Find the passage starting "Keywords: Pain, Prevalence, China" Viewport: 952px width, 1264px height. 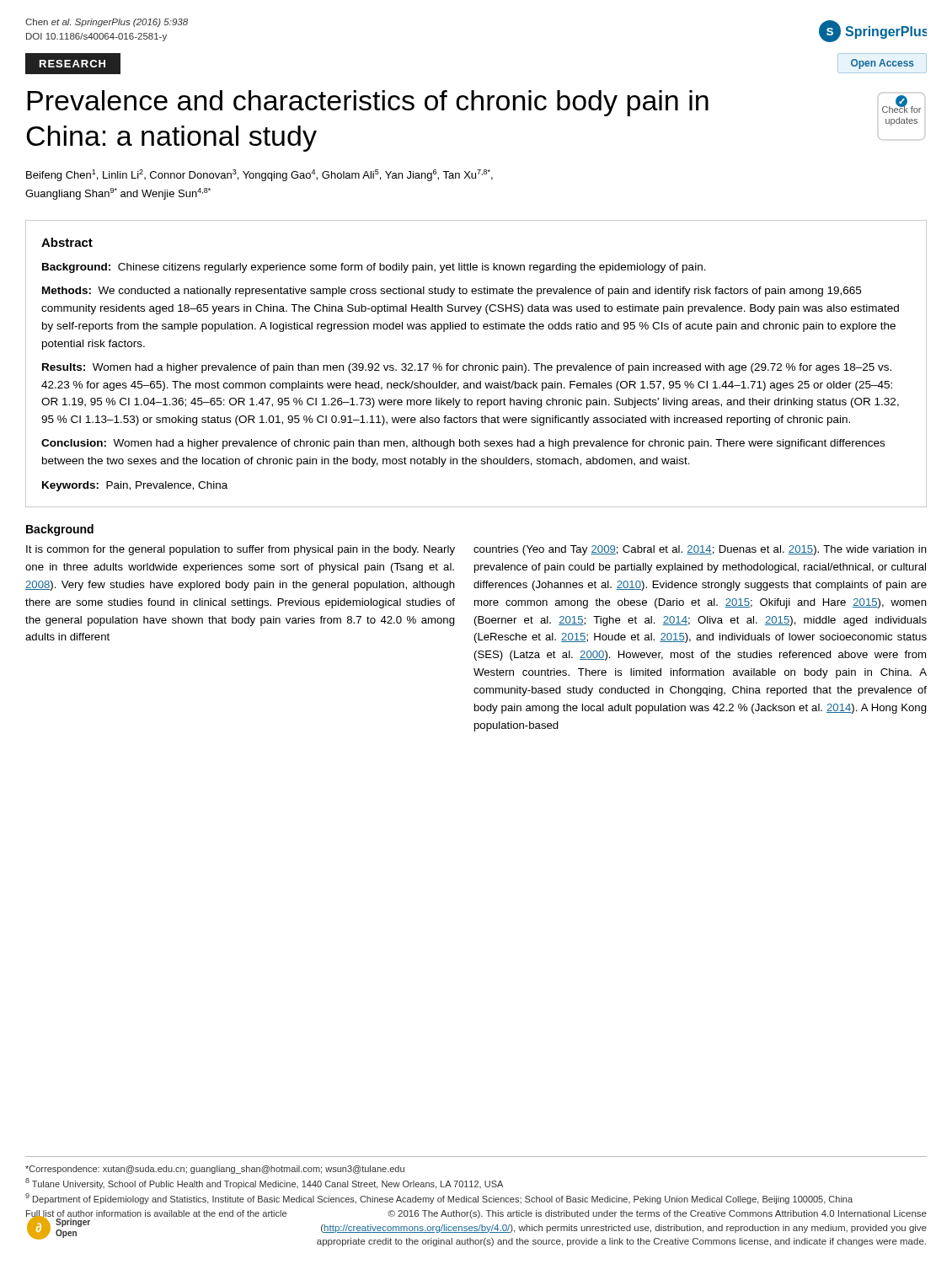[x=135, y=485]
